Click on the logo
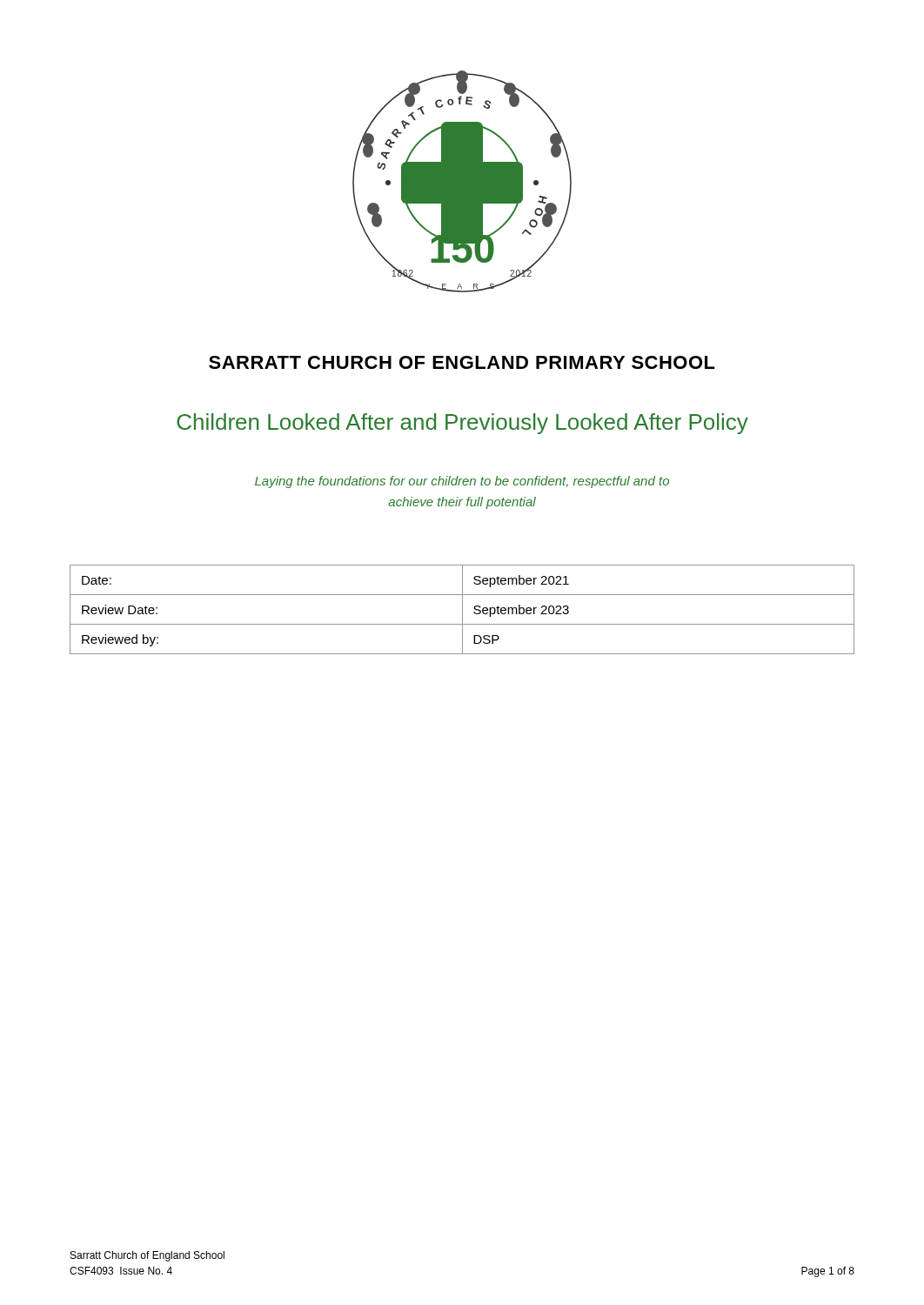The height and width of the screenshot is (1305, 924). [462, 193]
